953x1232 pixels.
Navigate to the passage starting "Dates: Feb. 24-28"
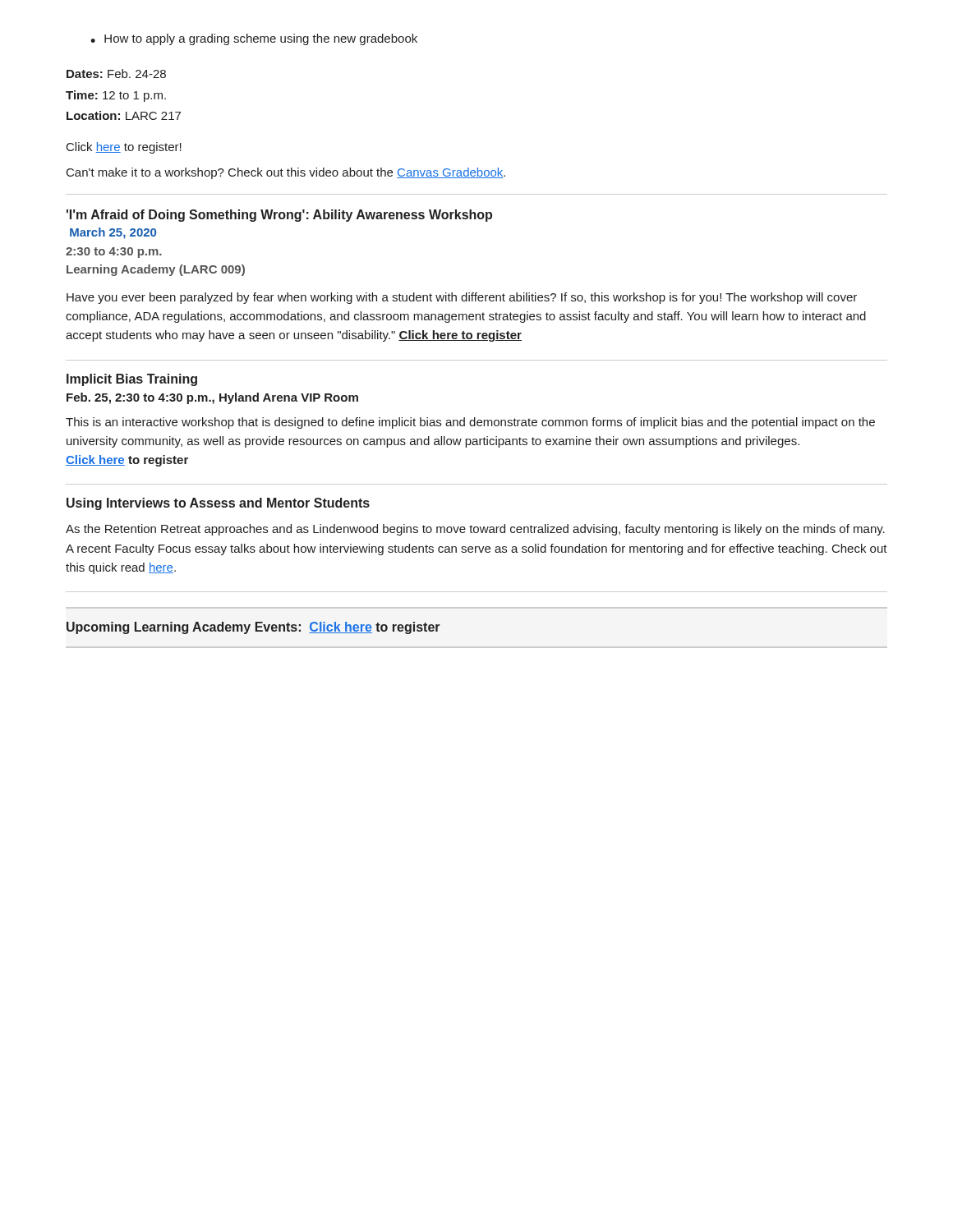coord(124,95)
